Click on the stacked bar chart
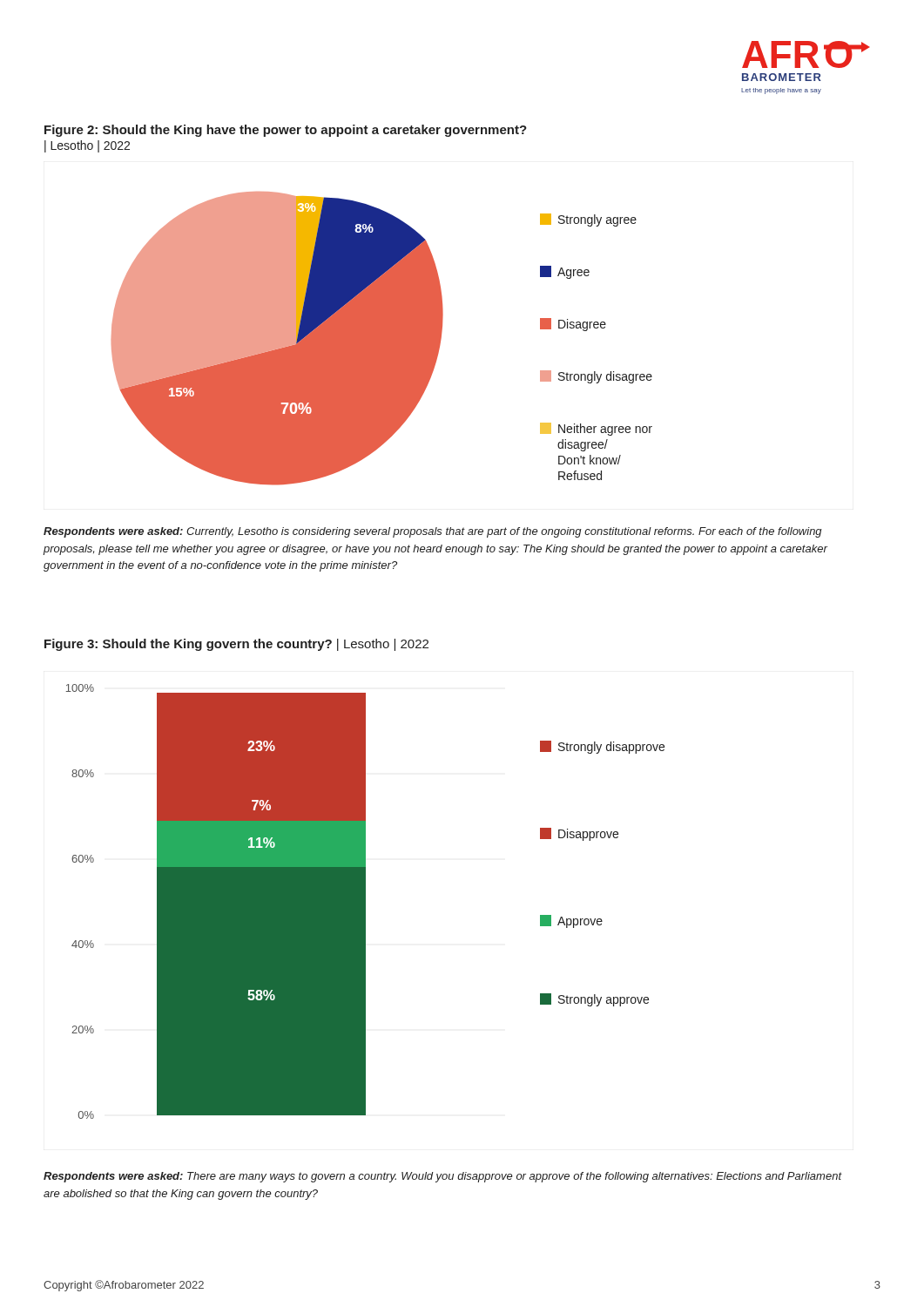The width and height of the screenshot is (924, 1307). [x=449, y=912]
